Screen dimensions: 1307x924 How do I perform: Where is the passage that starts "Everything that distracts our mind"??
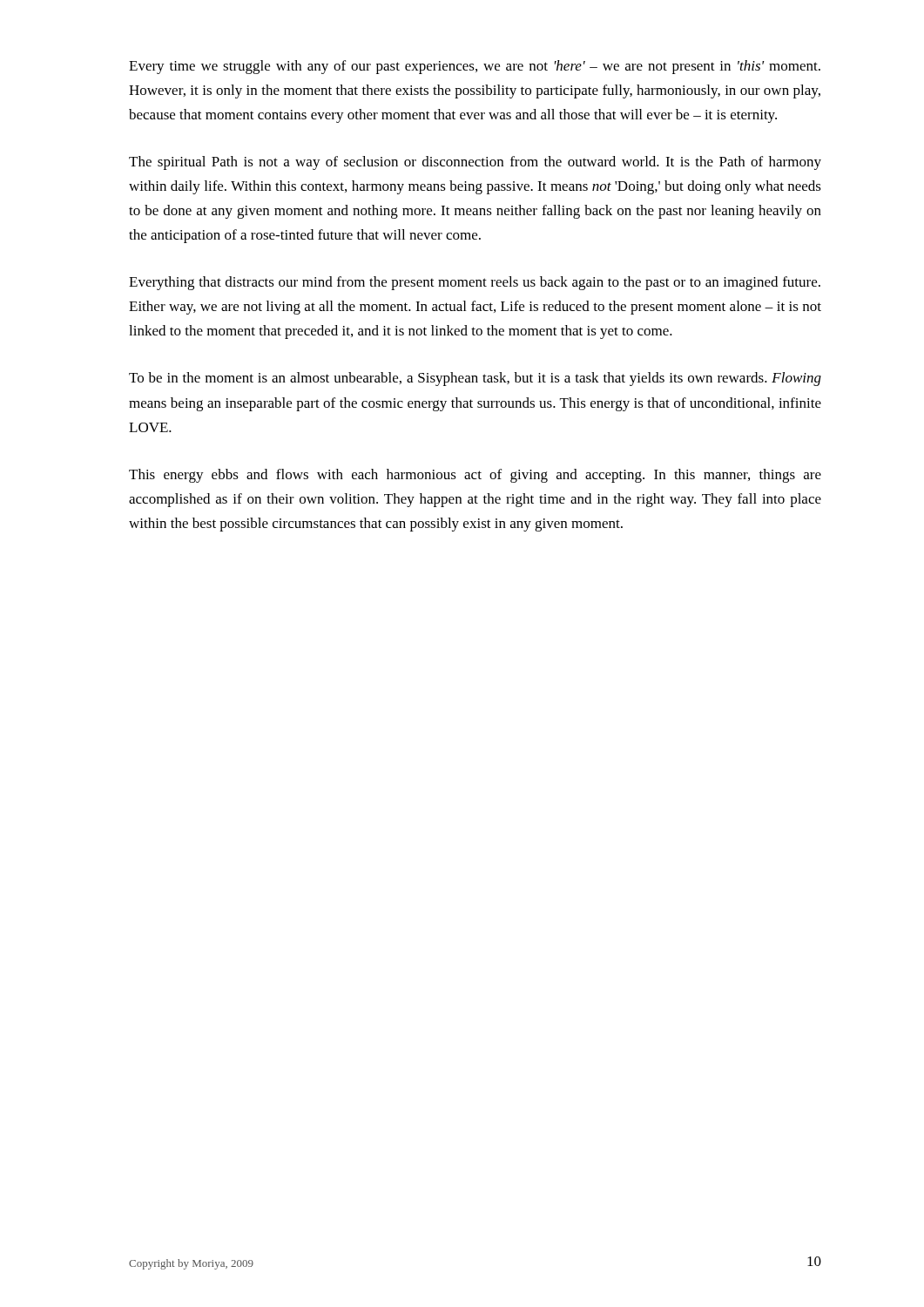tap(475, 307)
